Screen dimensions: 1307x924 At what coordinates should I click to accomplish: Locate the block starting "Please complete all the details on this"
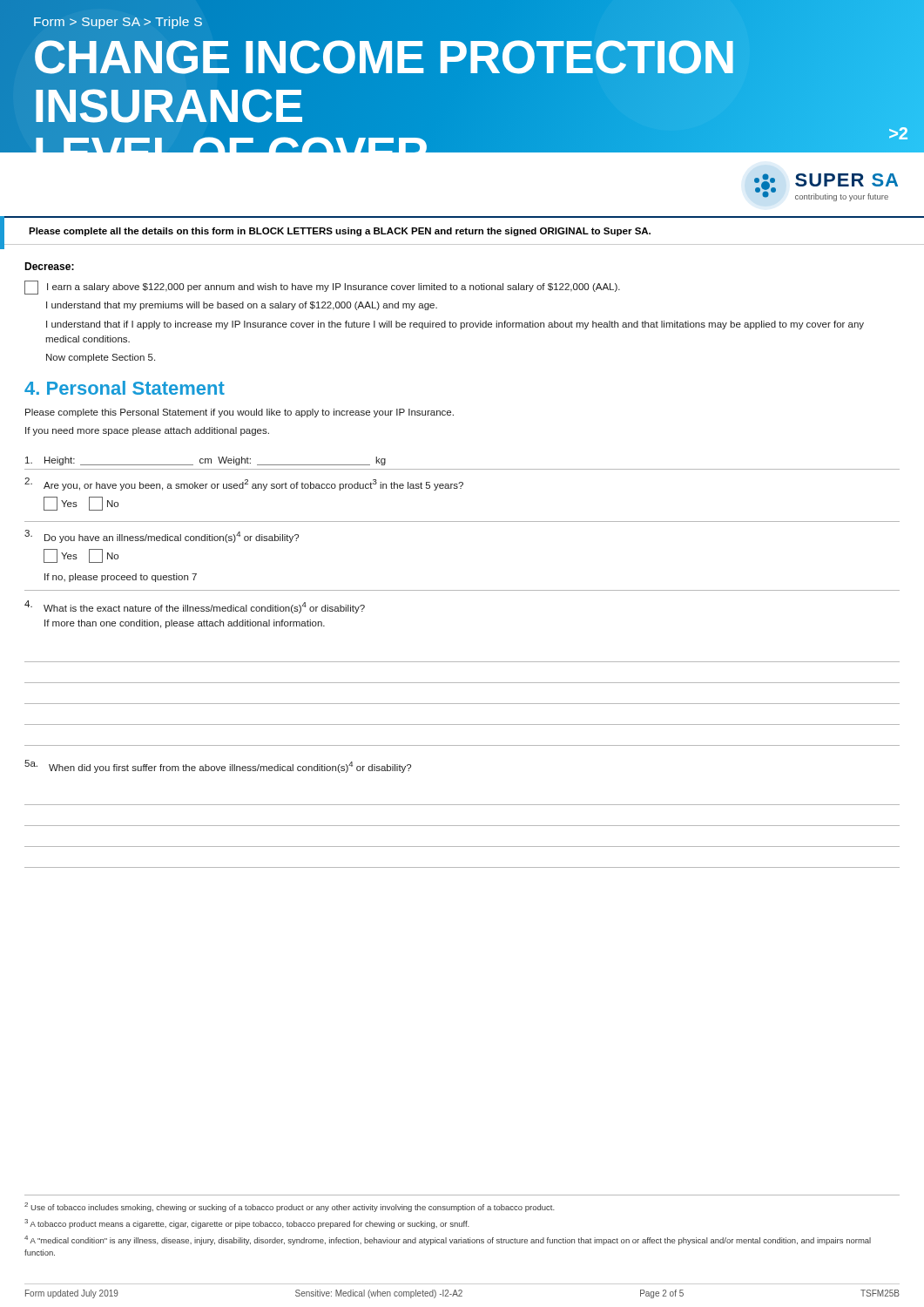[x=340, y=231]
